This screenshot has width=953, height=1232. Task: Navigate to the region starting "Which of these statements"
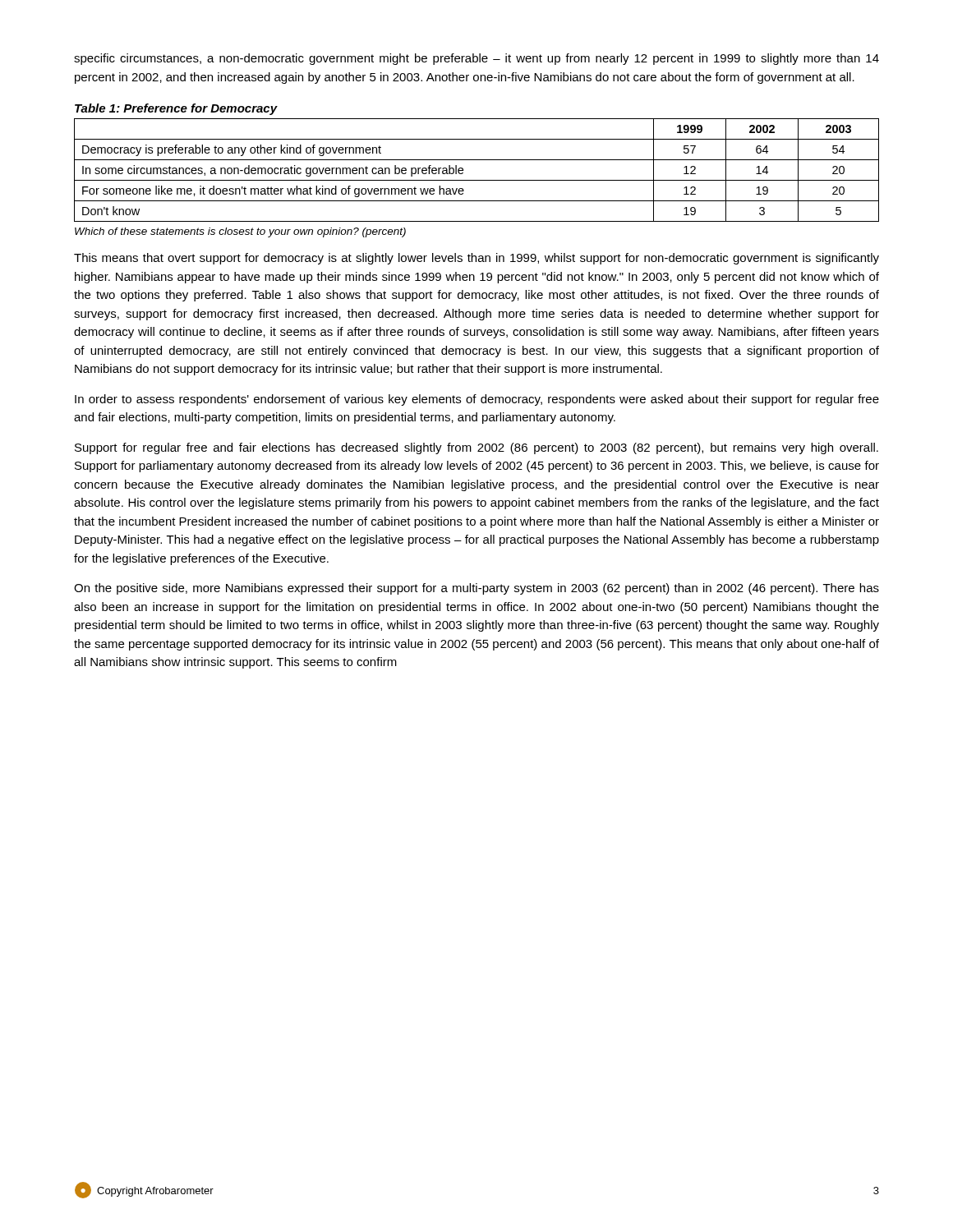[240, 231]
